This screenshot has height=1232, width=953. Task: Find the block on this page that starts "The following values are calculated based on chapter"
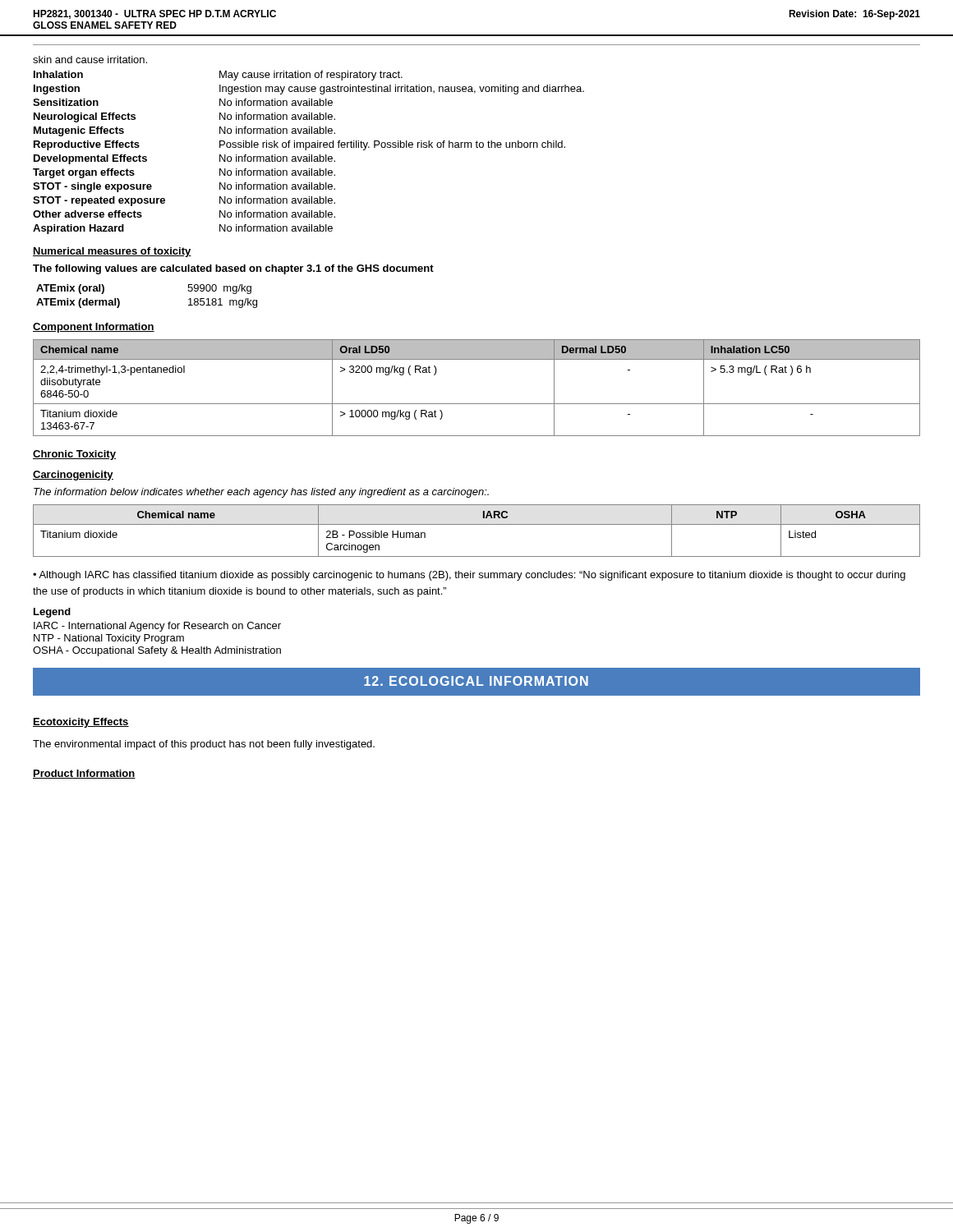pyautogui.click(x=233, y=268)
